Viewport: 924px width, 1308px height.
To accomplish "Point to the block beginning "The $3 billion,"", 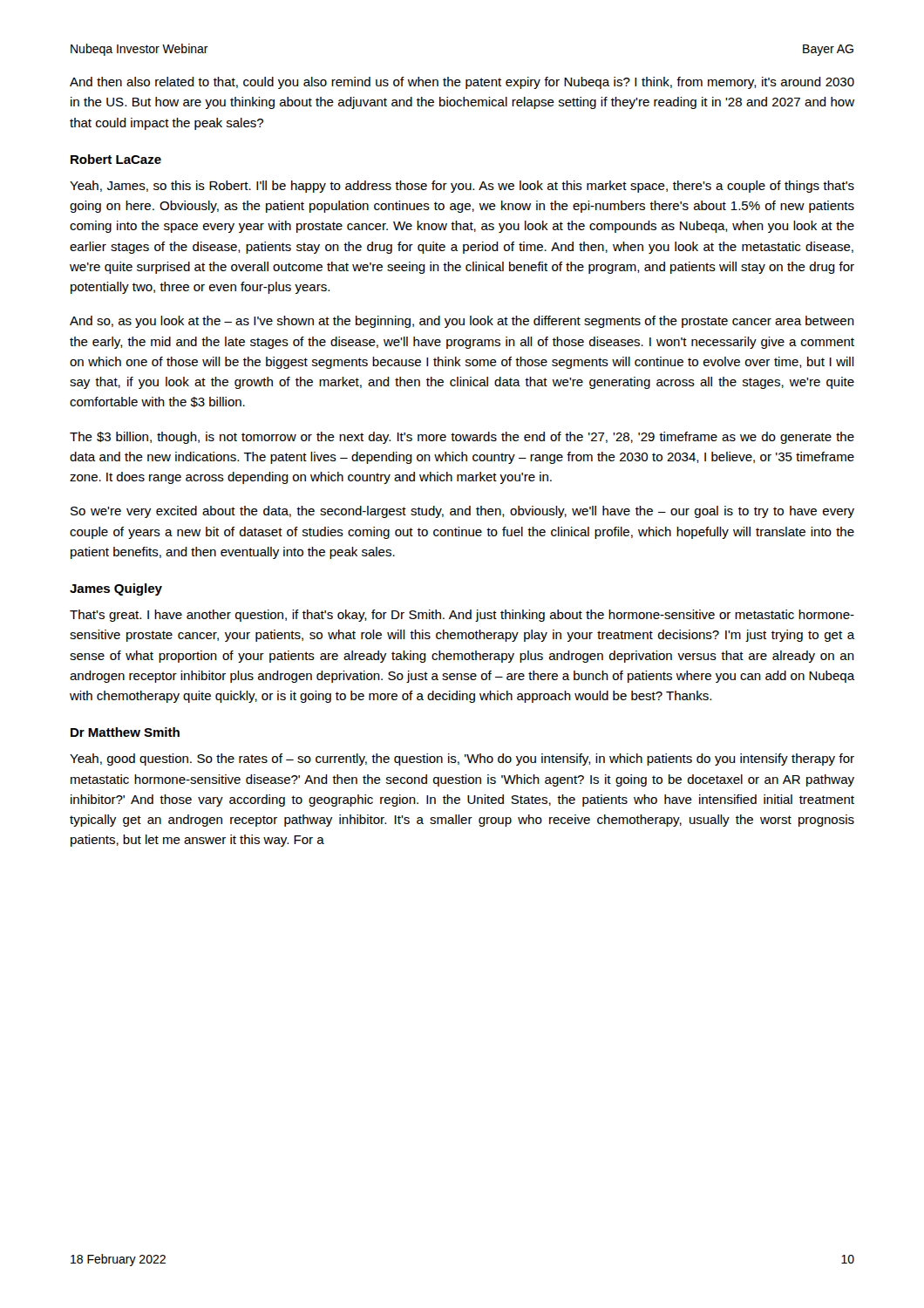I will (x=462, y=456).
